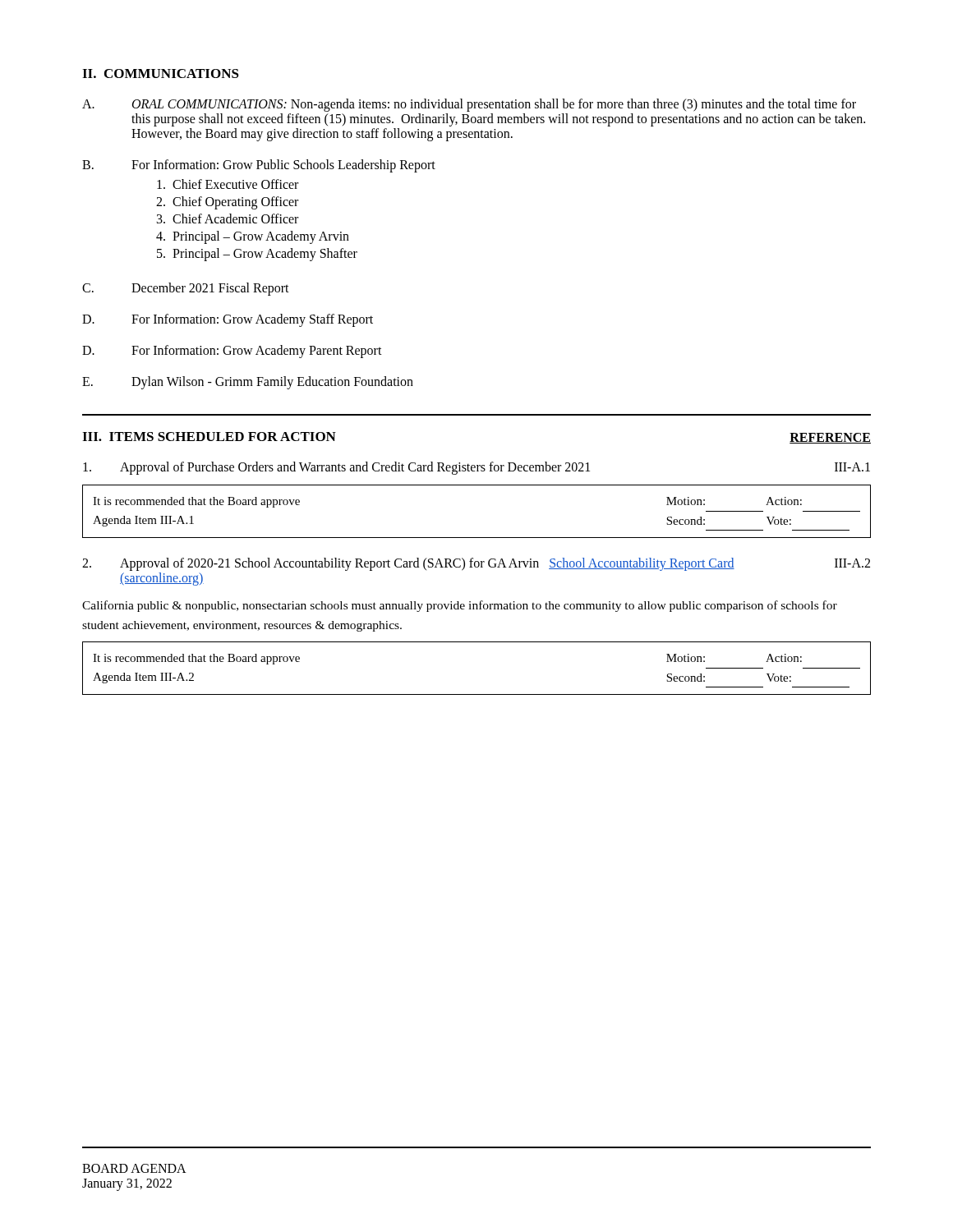Select the text block starting "C. December 2021 Fiscal Report"

pos(186,289)
